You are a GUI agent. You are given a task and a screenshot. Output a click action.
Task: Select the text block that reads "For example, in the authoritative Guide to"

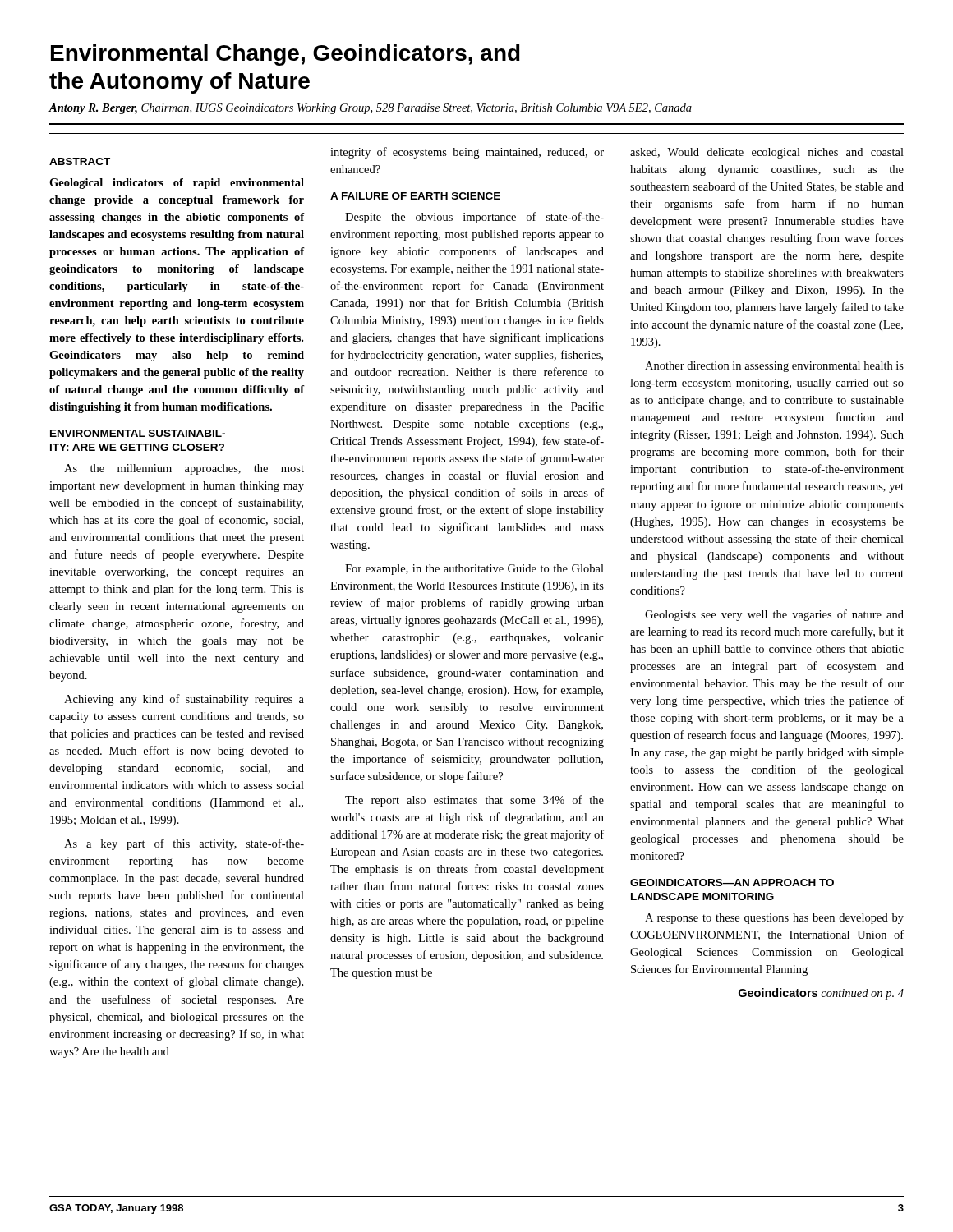point(467,673)
